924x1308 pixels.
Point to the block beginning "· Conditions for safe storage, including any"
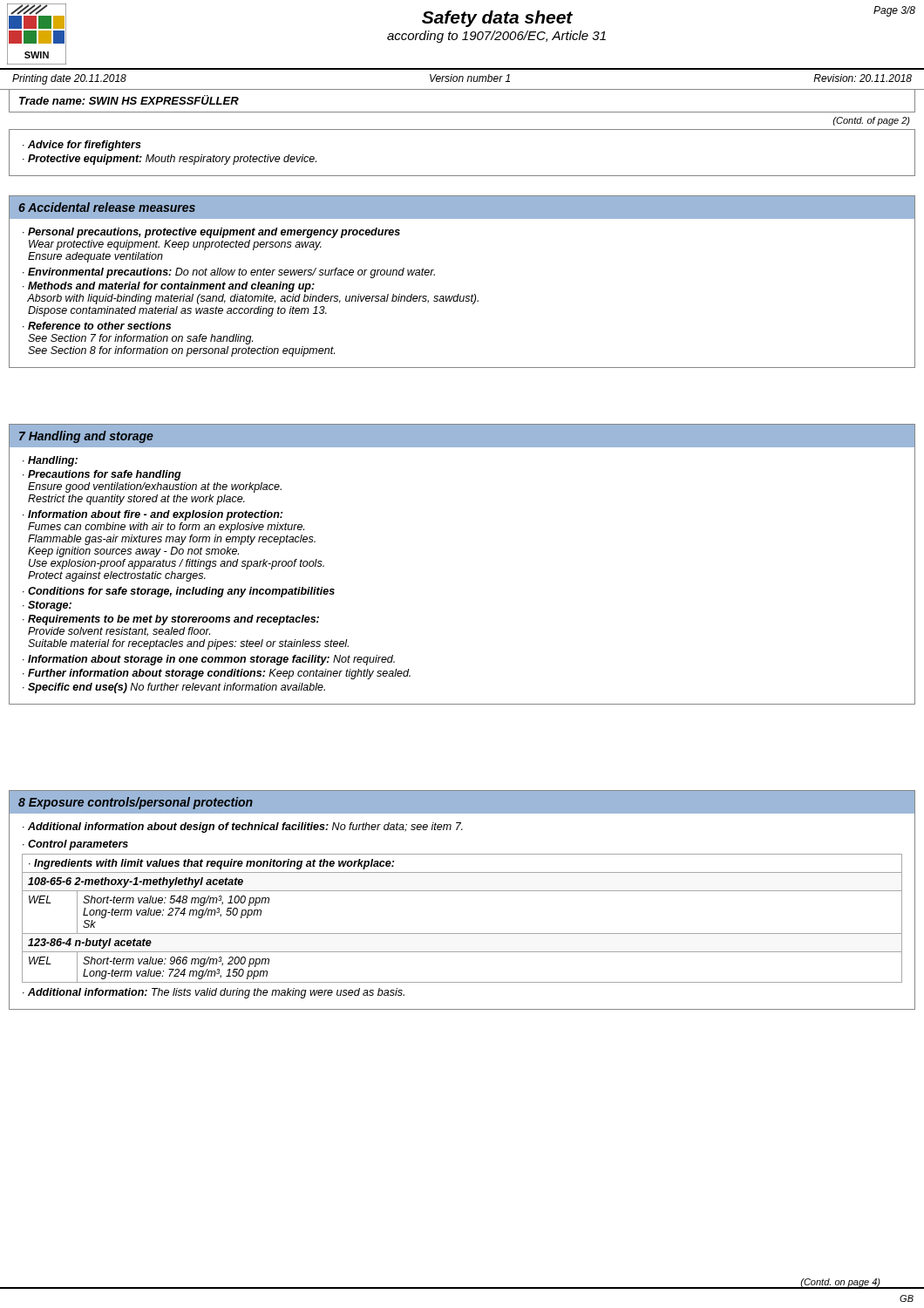(x=178, y=591)
